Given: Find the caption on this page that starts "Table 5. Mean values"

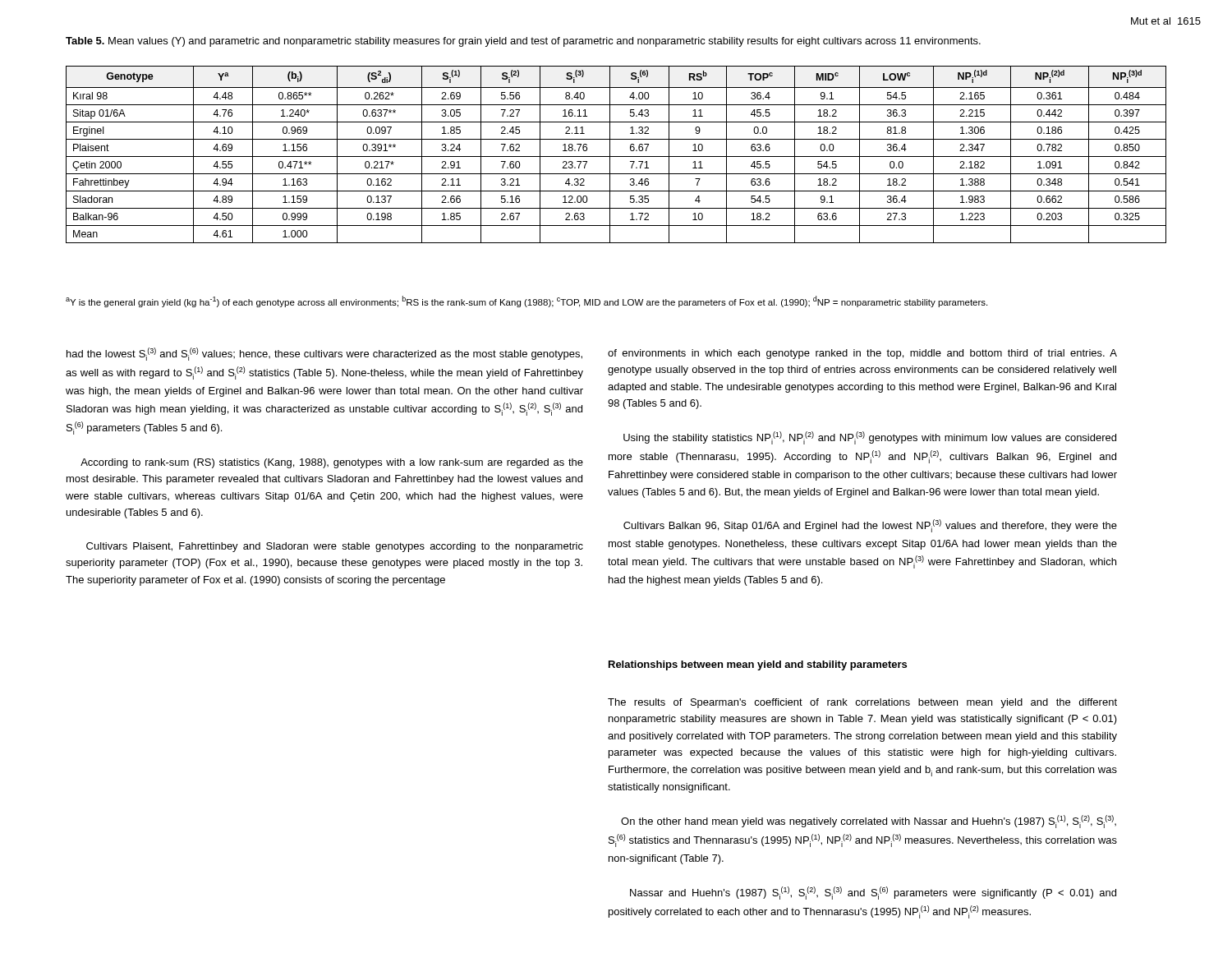Looking at the screenshot, I should click(523, 41).
